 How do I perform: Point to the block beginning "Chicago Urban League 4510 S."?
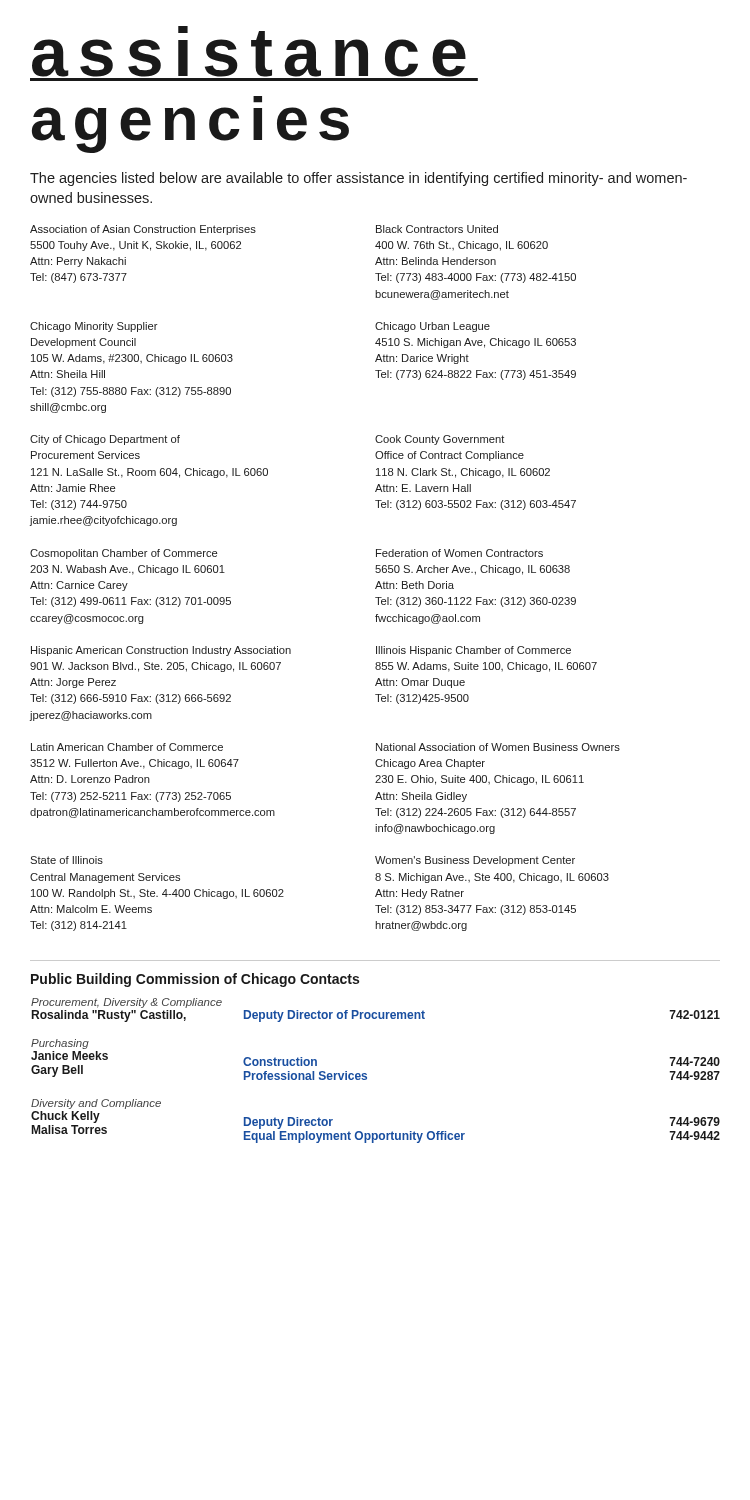(x=542, y=350)
